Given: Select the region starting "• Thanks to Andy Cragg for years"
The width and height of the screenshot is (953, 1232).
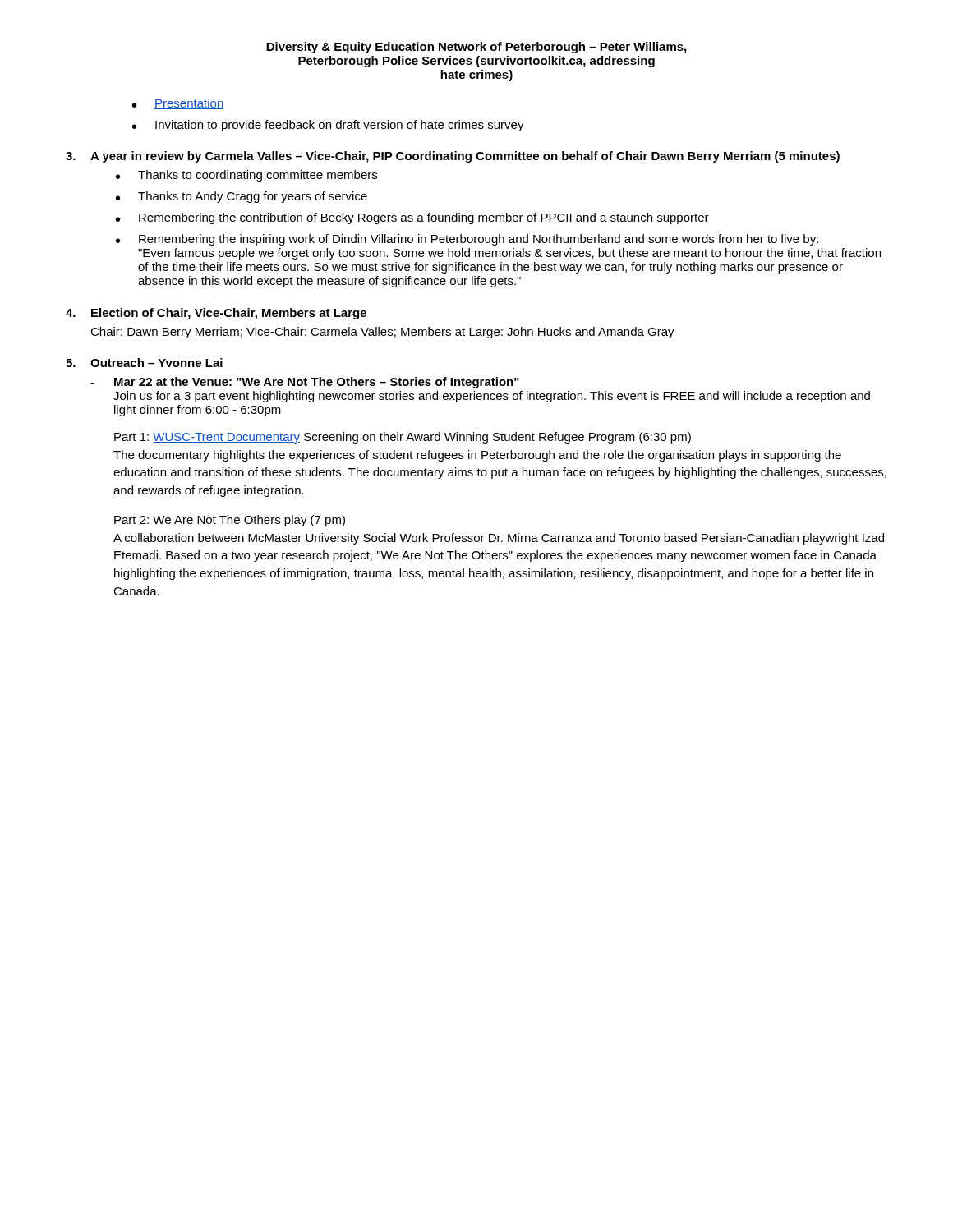Looking at the screenshot, I should pos(241,198).
